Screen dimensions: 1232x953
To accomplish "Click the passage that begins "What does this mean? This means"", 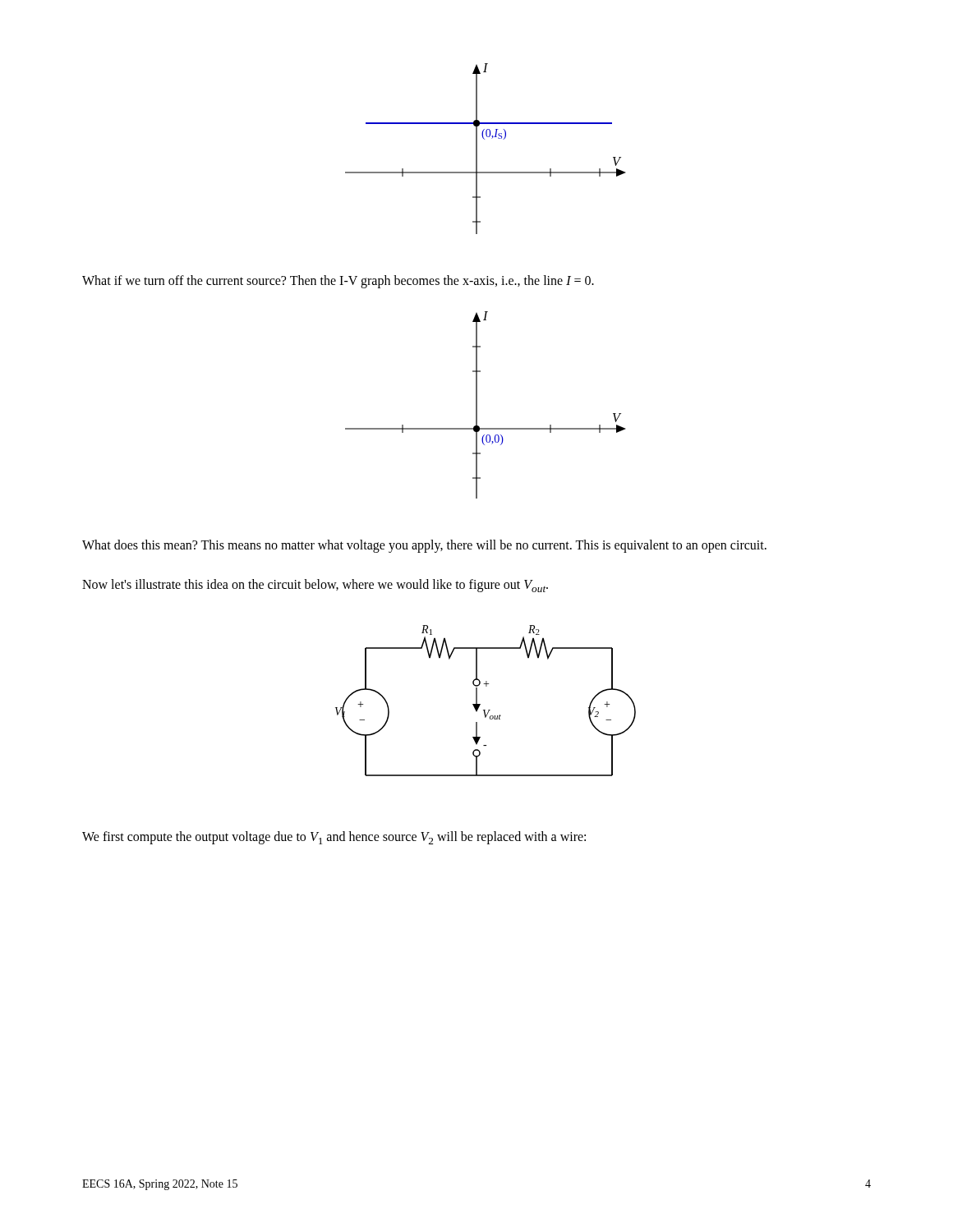I will point(425,545).
